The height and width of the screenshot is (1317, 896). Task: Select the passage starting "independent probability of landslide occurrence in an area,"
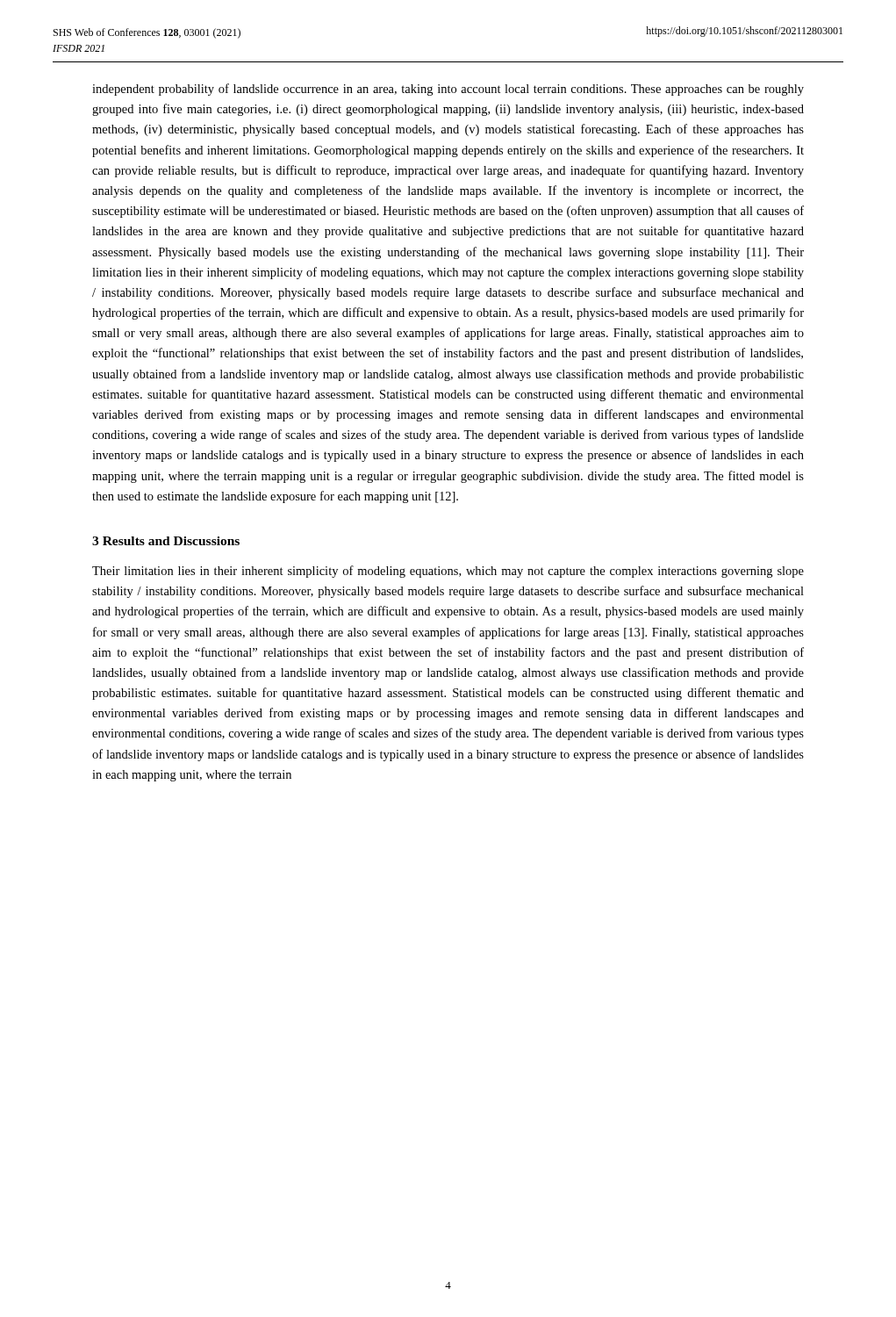click(448, 292)
